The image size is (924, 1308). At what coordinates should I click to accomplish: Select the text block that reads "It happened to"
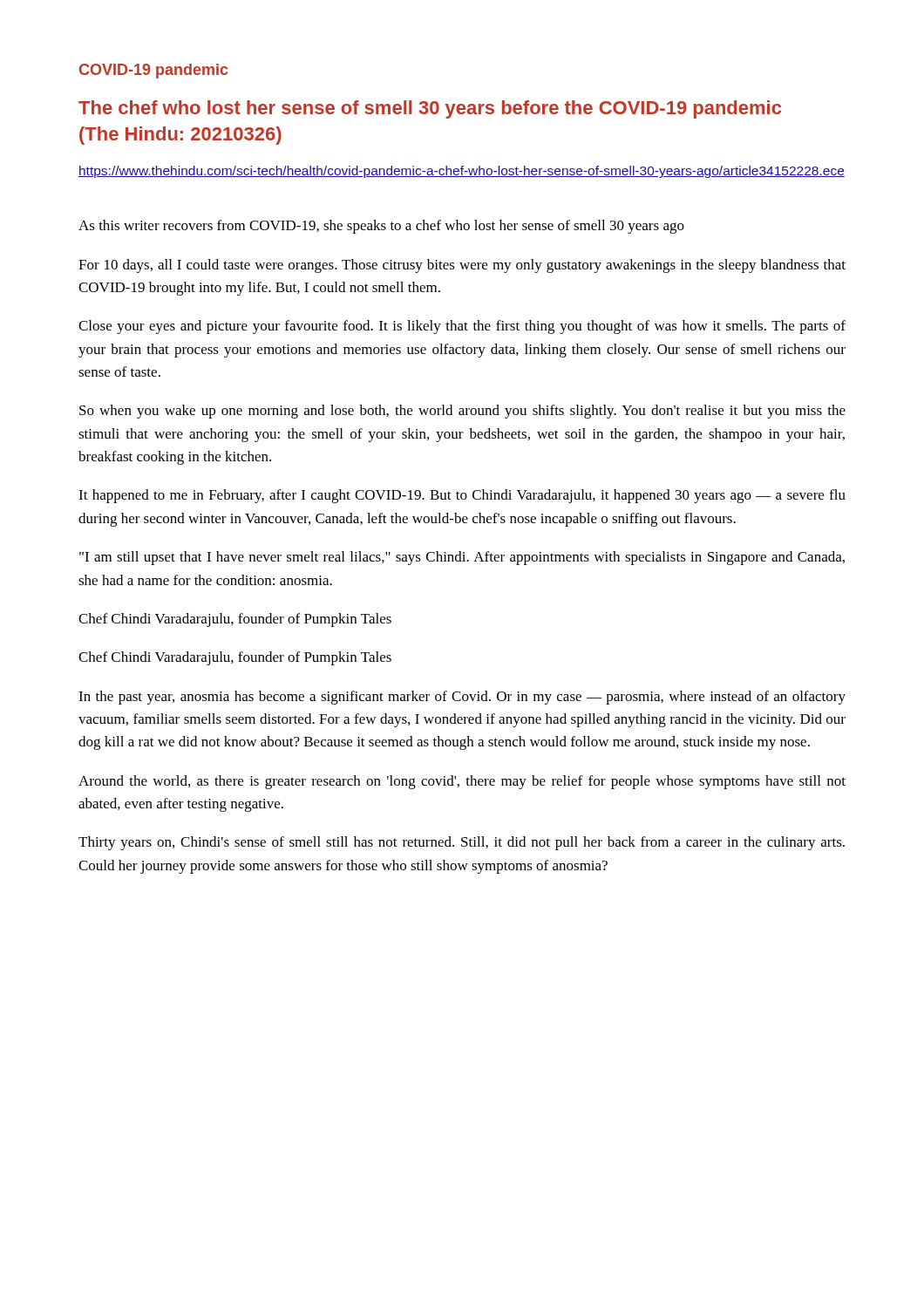(x=462, y=507)
